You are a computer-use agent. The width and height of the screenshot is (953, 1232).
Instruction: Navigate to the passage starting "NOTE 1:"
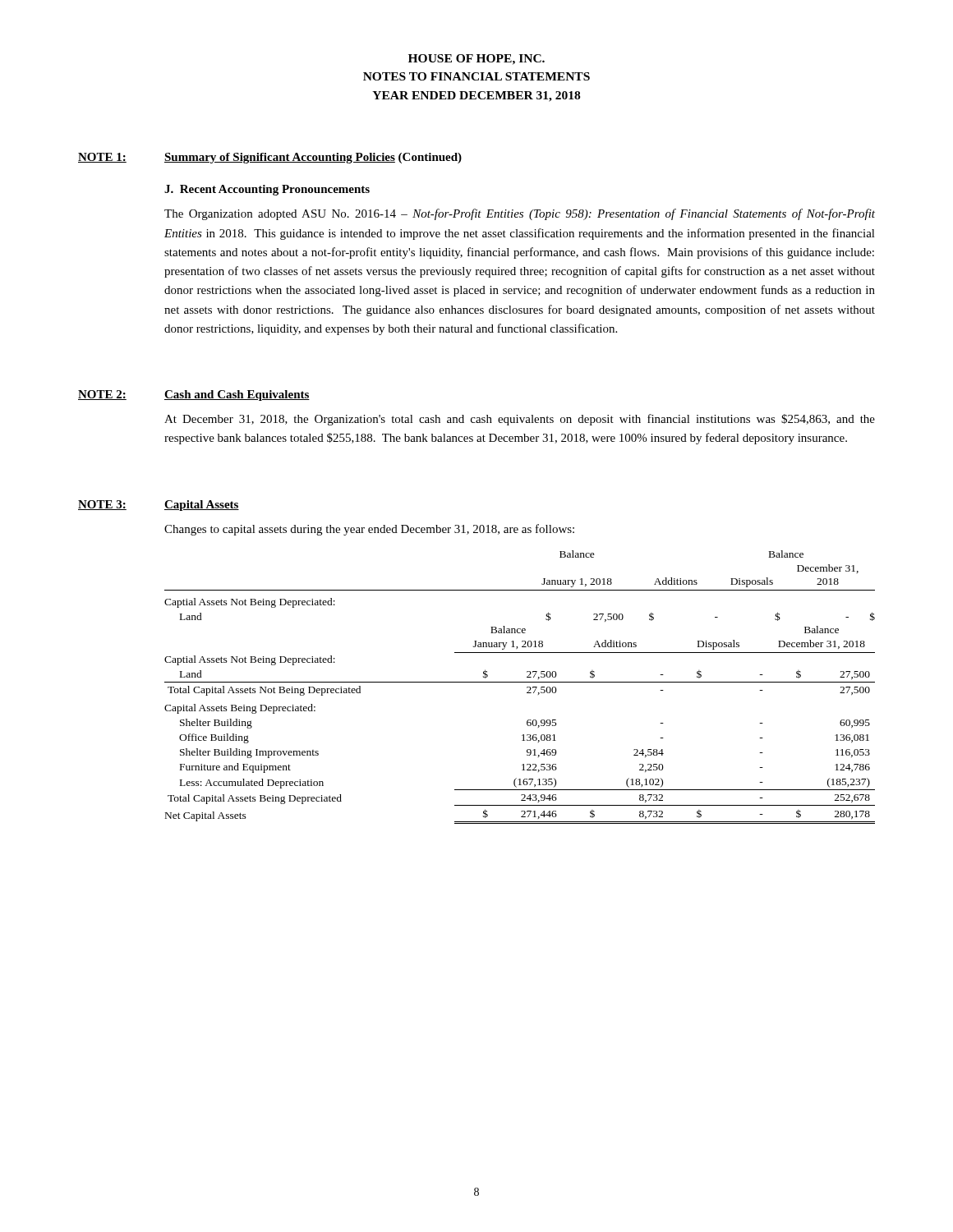[102, 157]
